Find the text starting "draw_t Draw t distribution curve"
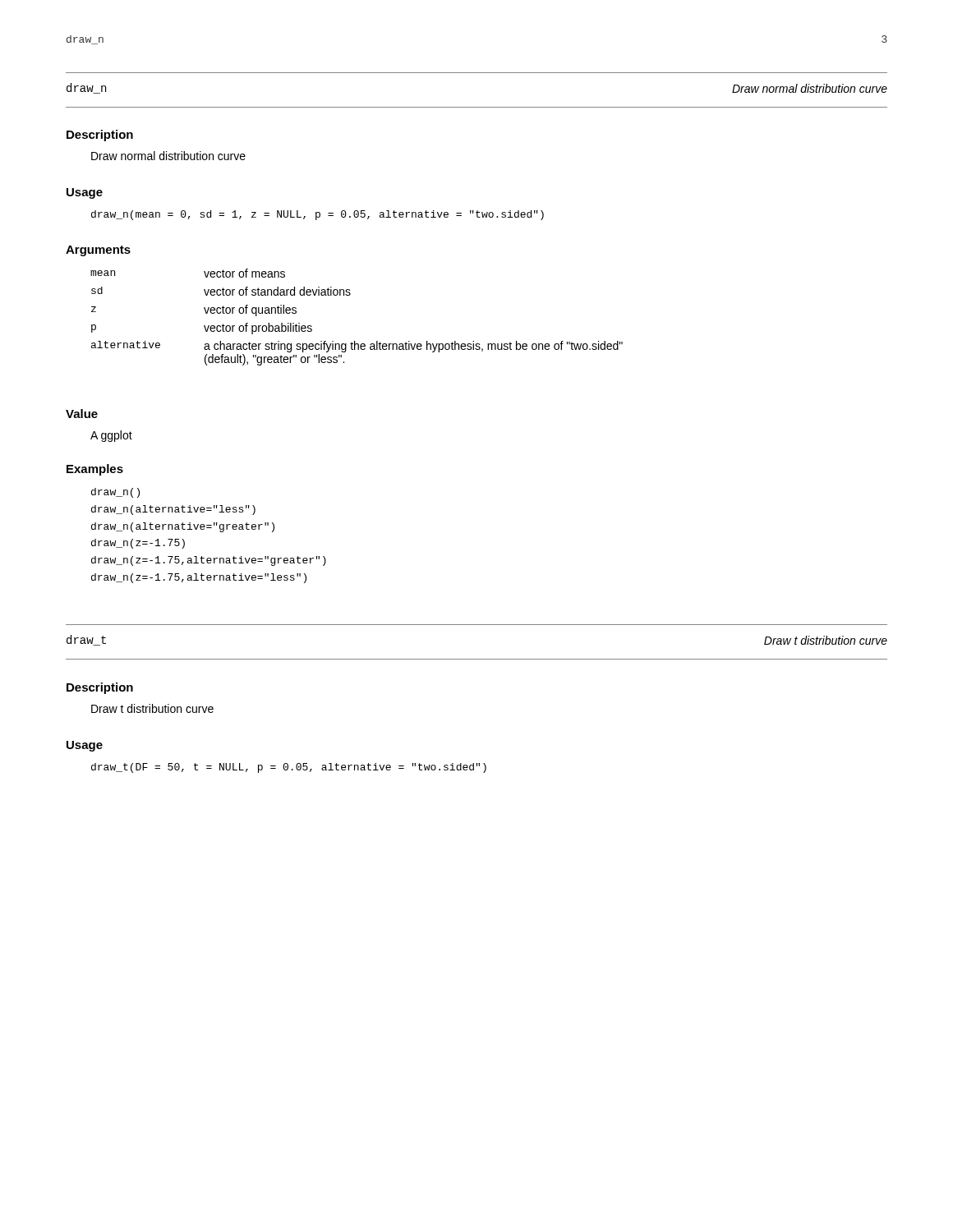This screenshot has width=953, height=1232. [90, 640]
